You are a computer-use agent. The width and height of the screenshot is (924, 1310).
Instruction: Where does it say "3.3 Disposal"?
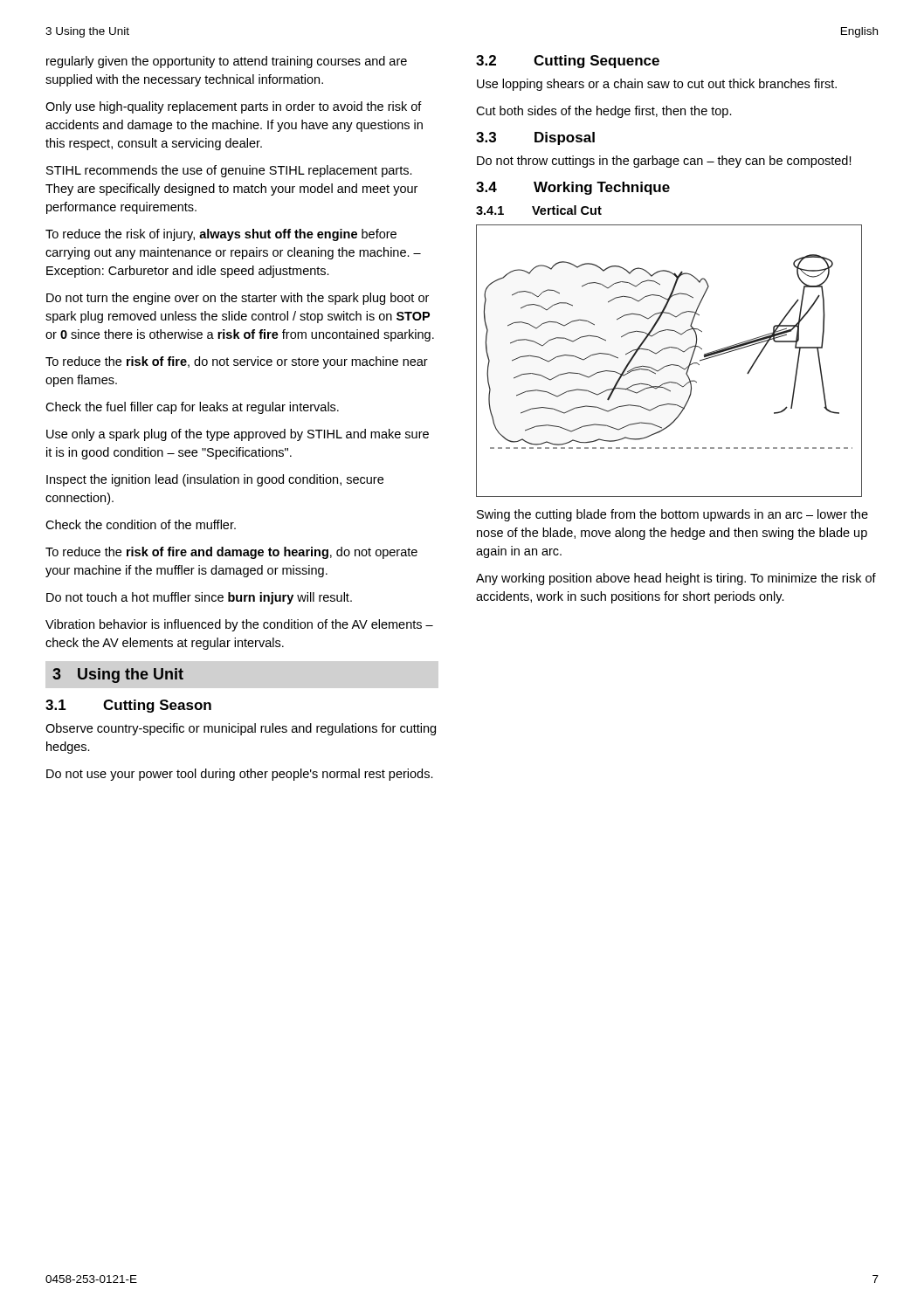coord(535,138)
